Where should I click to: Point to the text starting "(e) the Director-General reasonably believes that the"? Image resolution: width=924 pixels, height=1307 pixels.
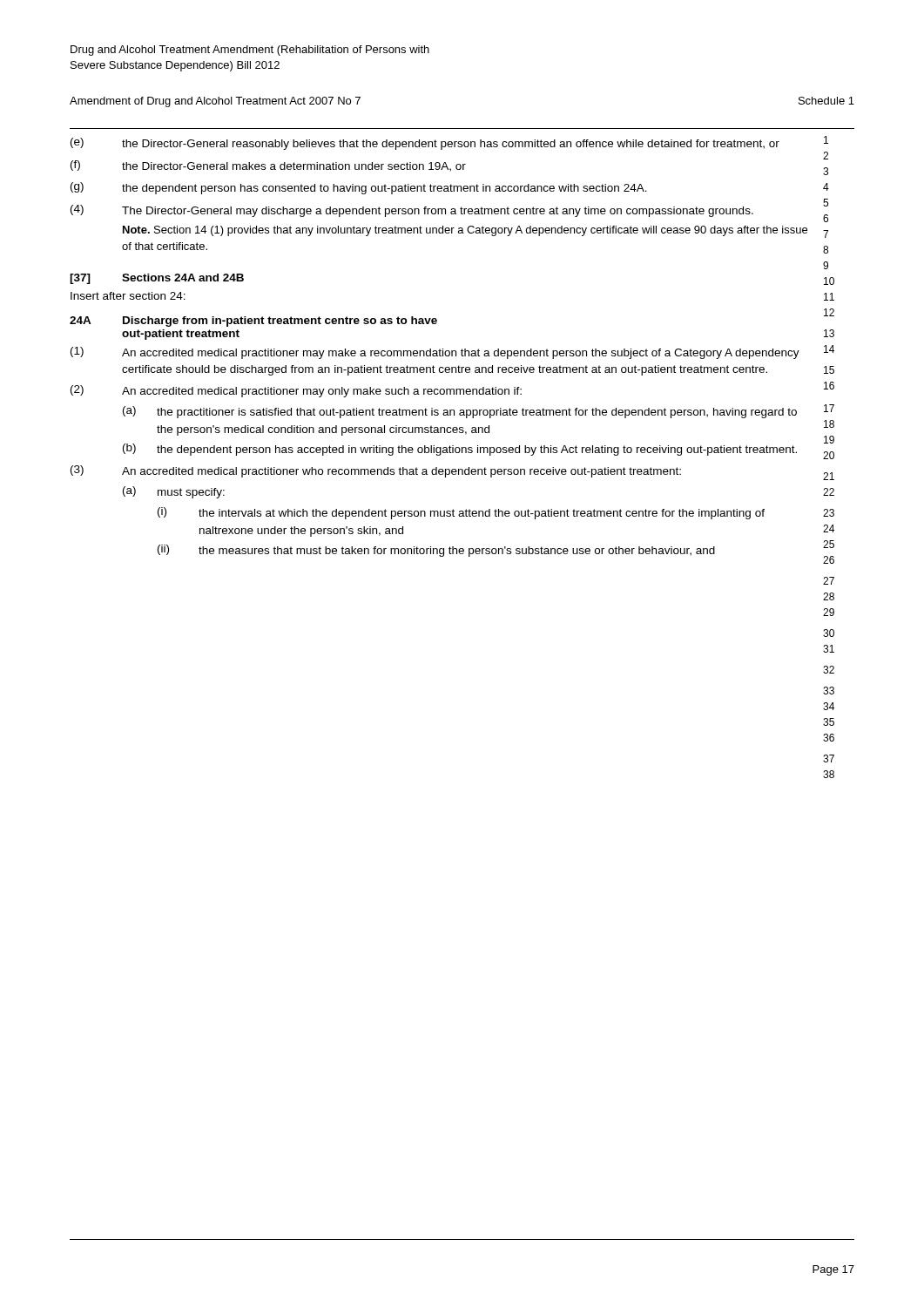coord(440,144)
